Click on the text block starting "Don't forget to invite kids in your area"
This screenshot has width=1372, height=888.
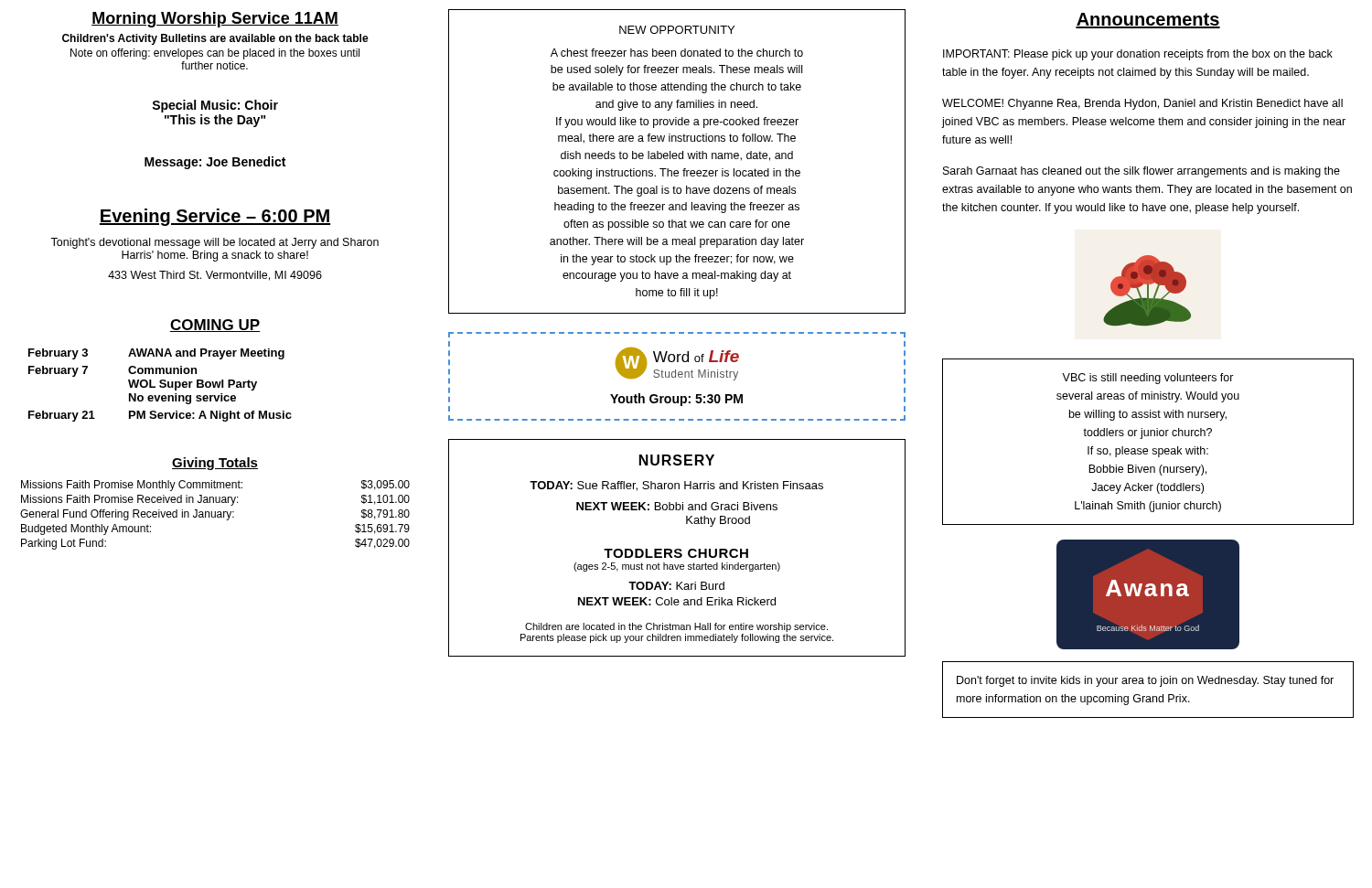coord(1145,690)
